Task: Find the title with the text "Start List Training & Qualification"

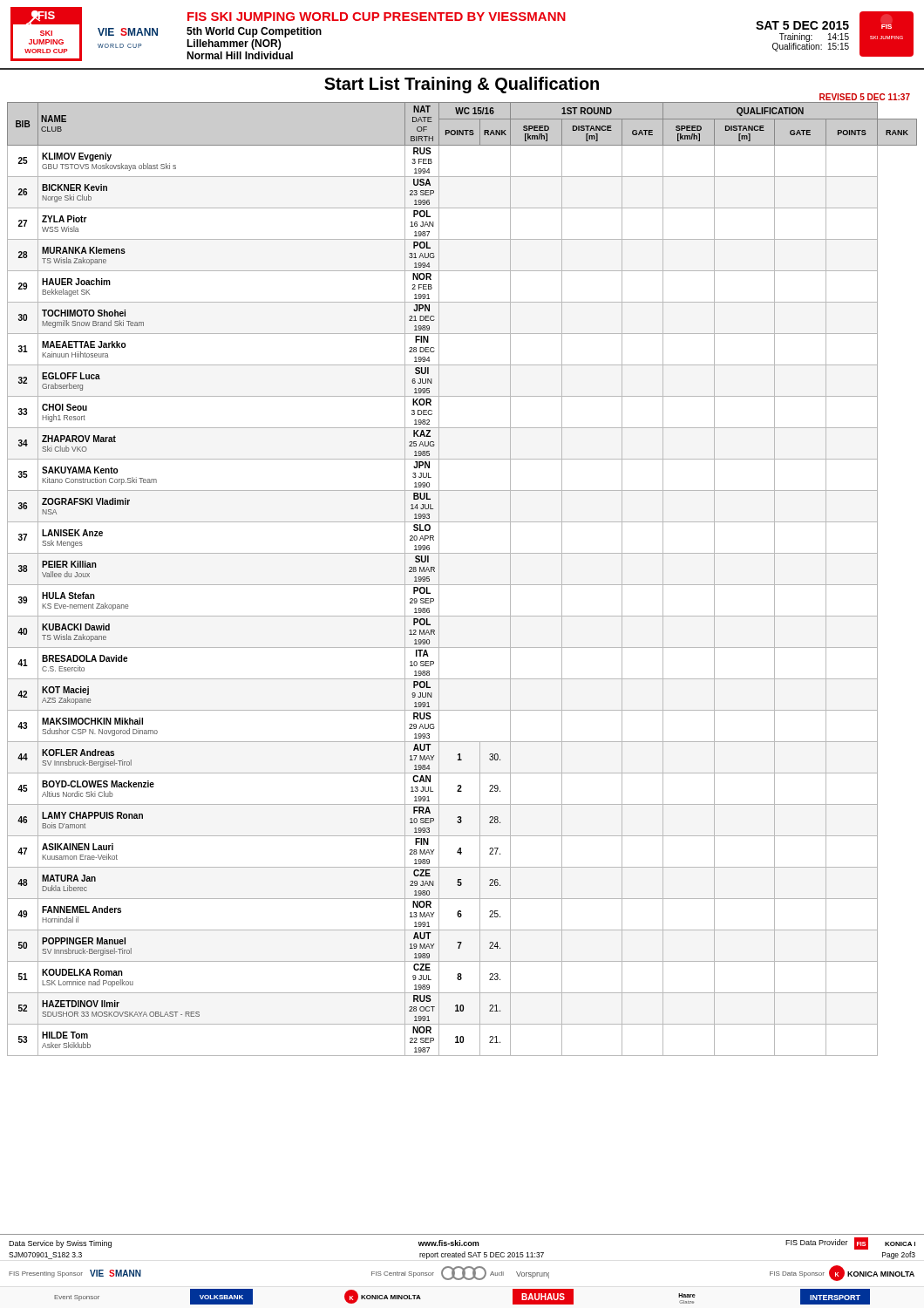Action: tap(462, 84)
